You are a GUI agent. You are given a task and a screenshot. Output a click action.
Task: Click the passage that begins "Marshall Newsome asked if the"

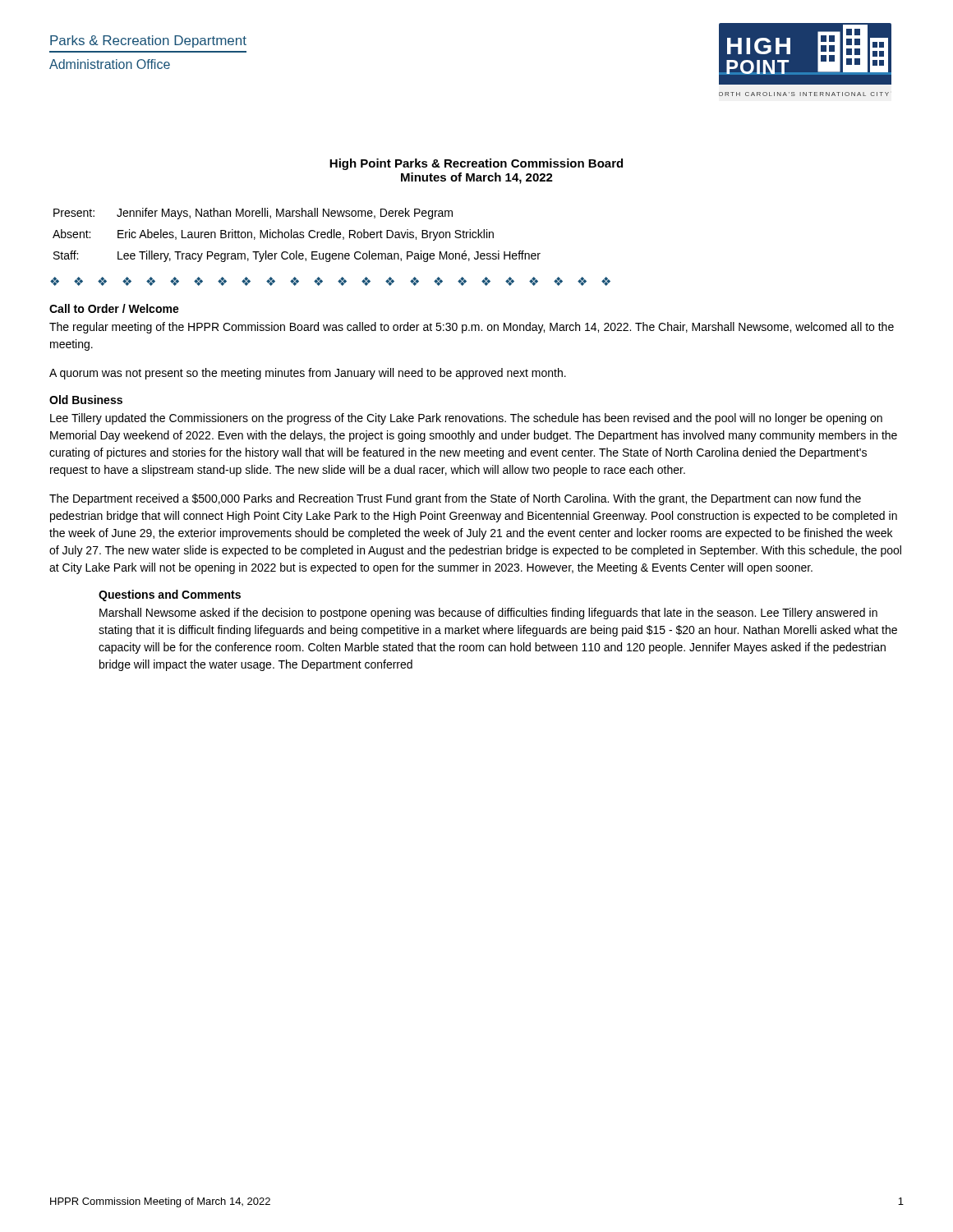click(x=498, y=639)
